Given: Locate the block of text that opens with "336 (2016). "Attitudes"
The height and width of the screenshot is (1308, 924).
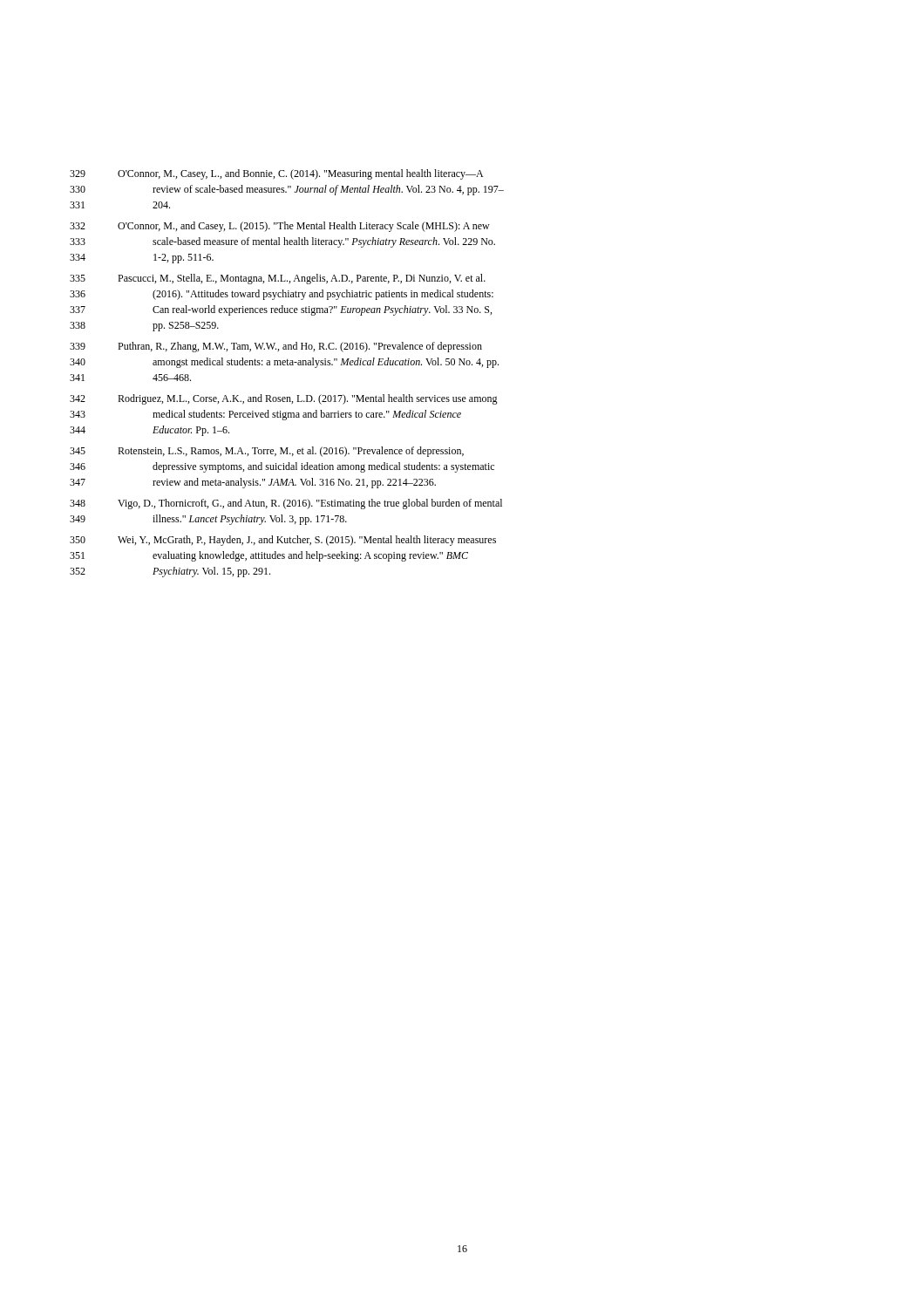Looking at the screenshot, I should click(449, 294).
